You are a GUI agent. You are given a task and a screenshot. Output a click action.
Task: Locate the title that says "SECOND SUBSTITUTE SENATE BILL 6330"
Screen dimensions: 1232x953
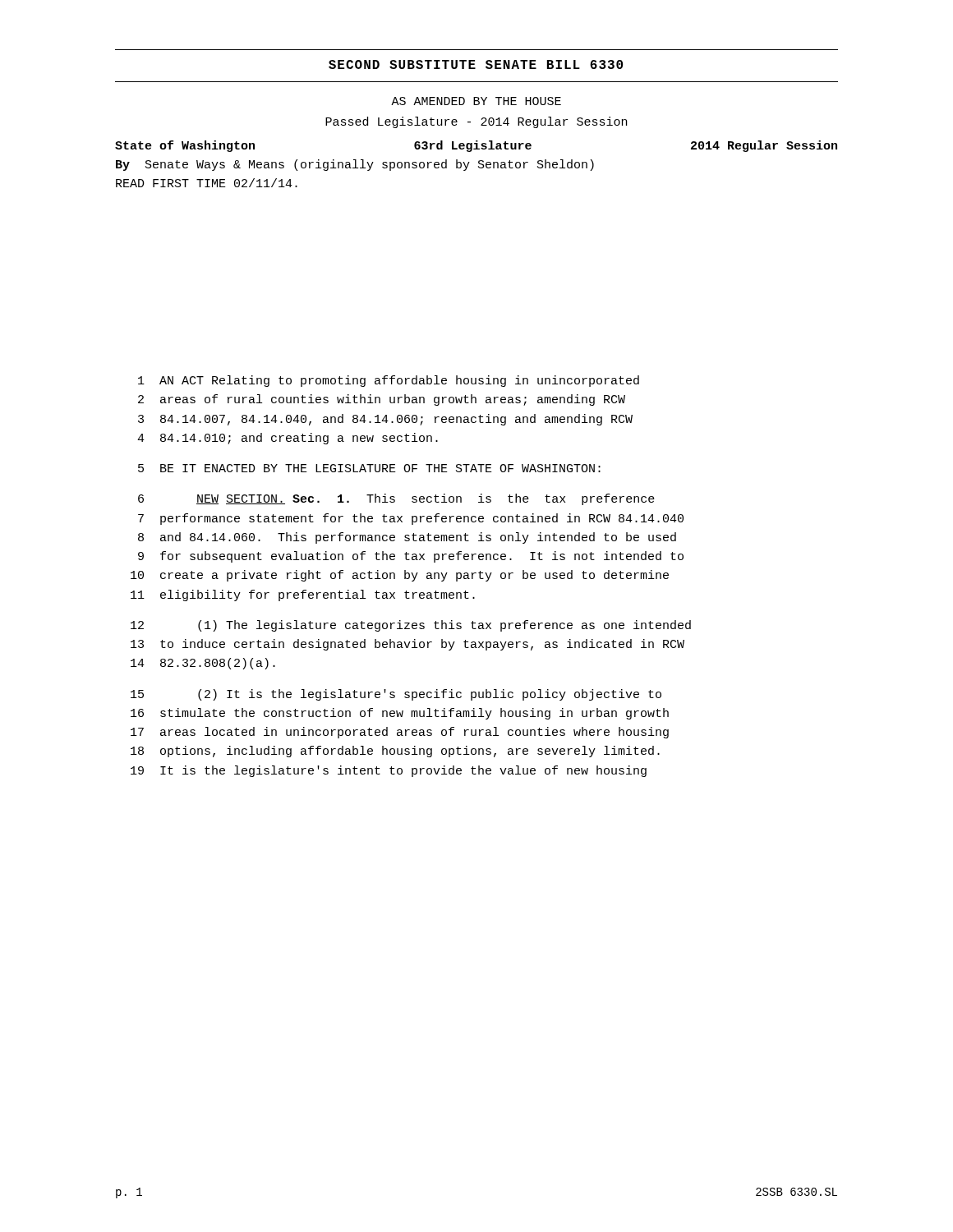tap(476, 66)
